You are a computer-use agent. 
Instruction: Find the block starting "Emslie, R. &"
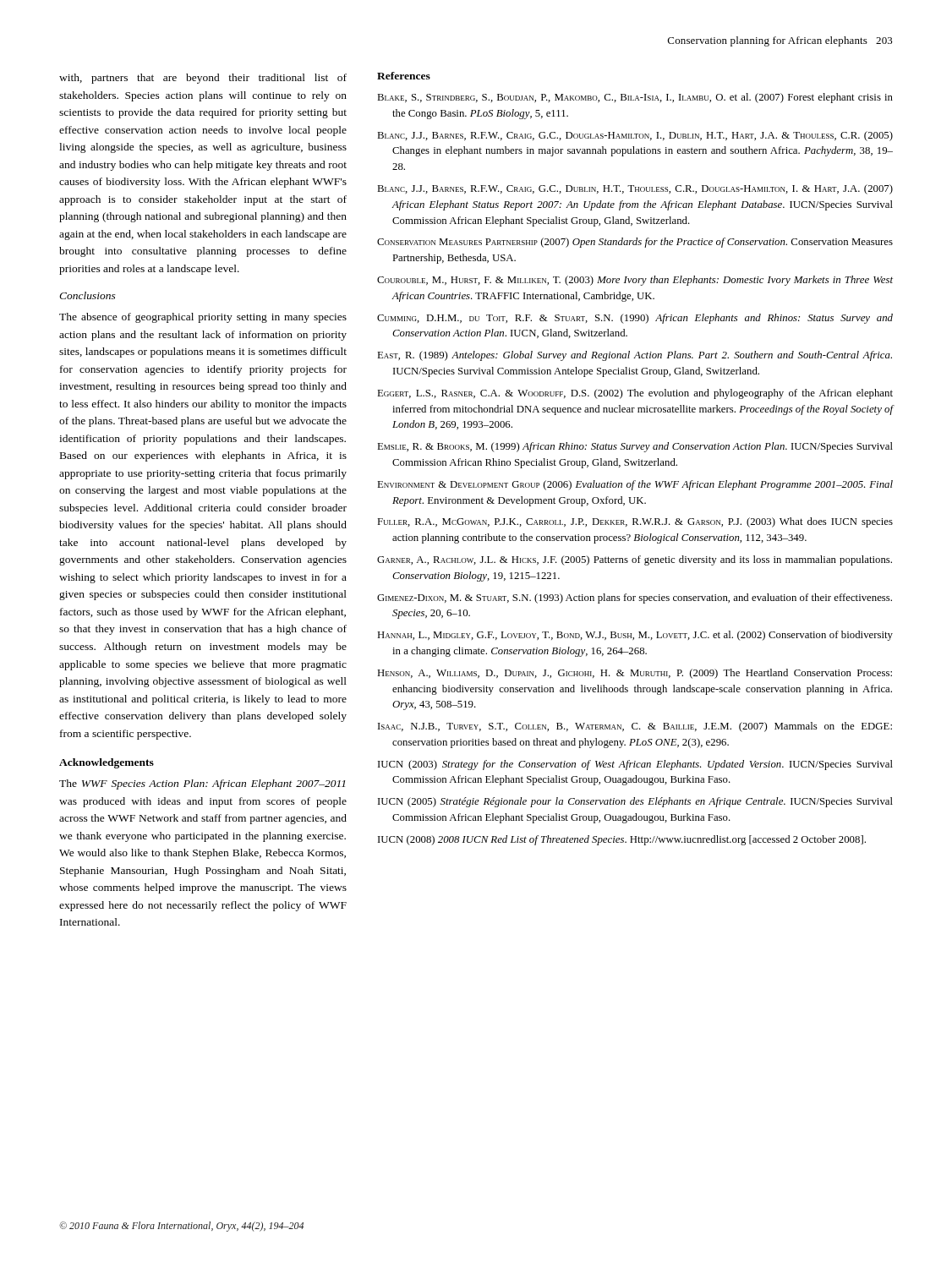635,455
